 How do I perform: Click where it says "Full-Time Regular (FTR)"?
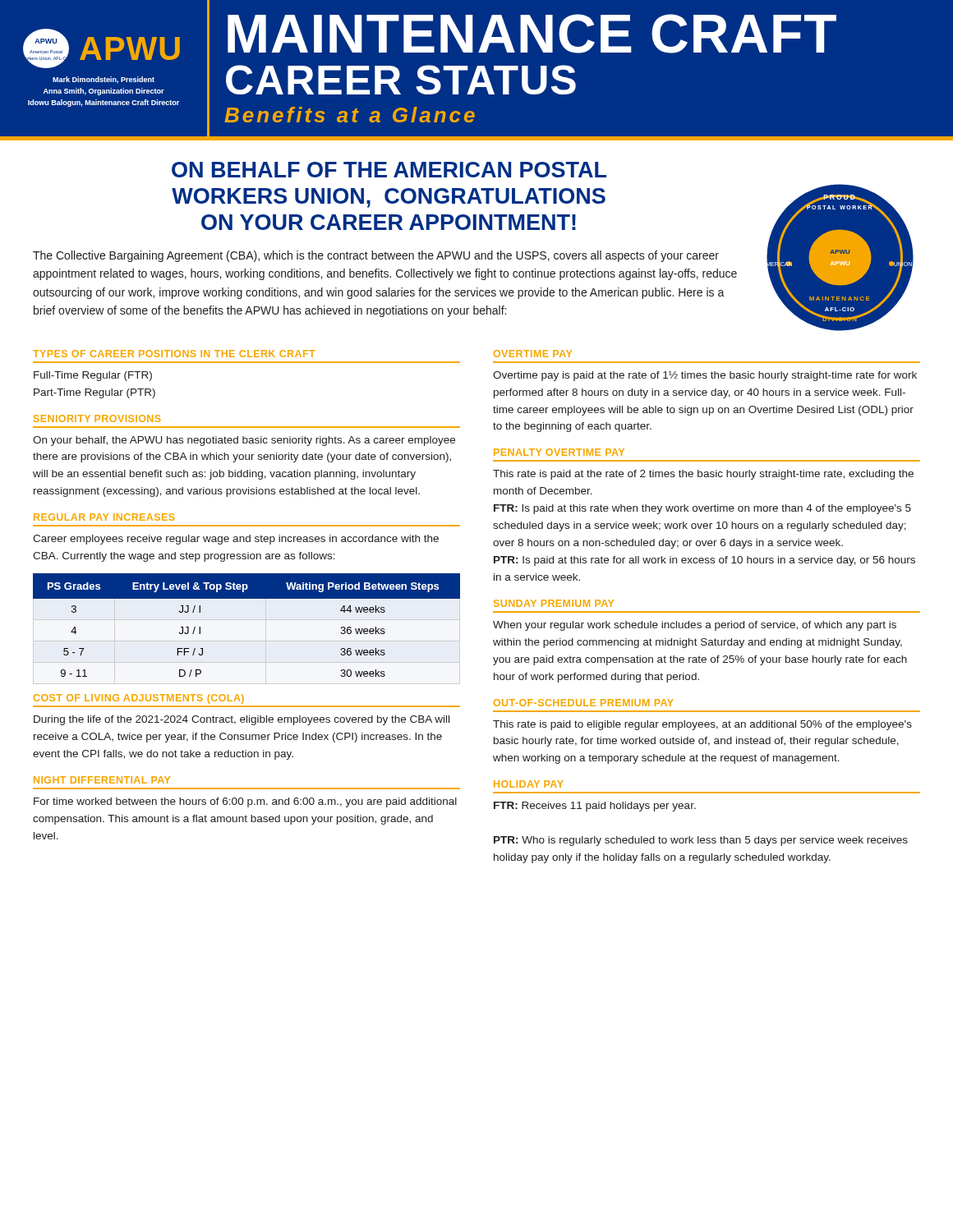point(93,375)
